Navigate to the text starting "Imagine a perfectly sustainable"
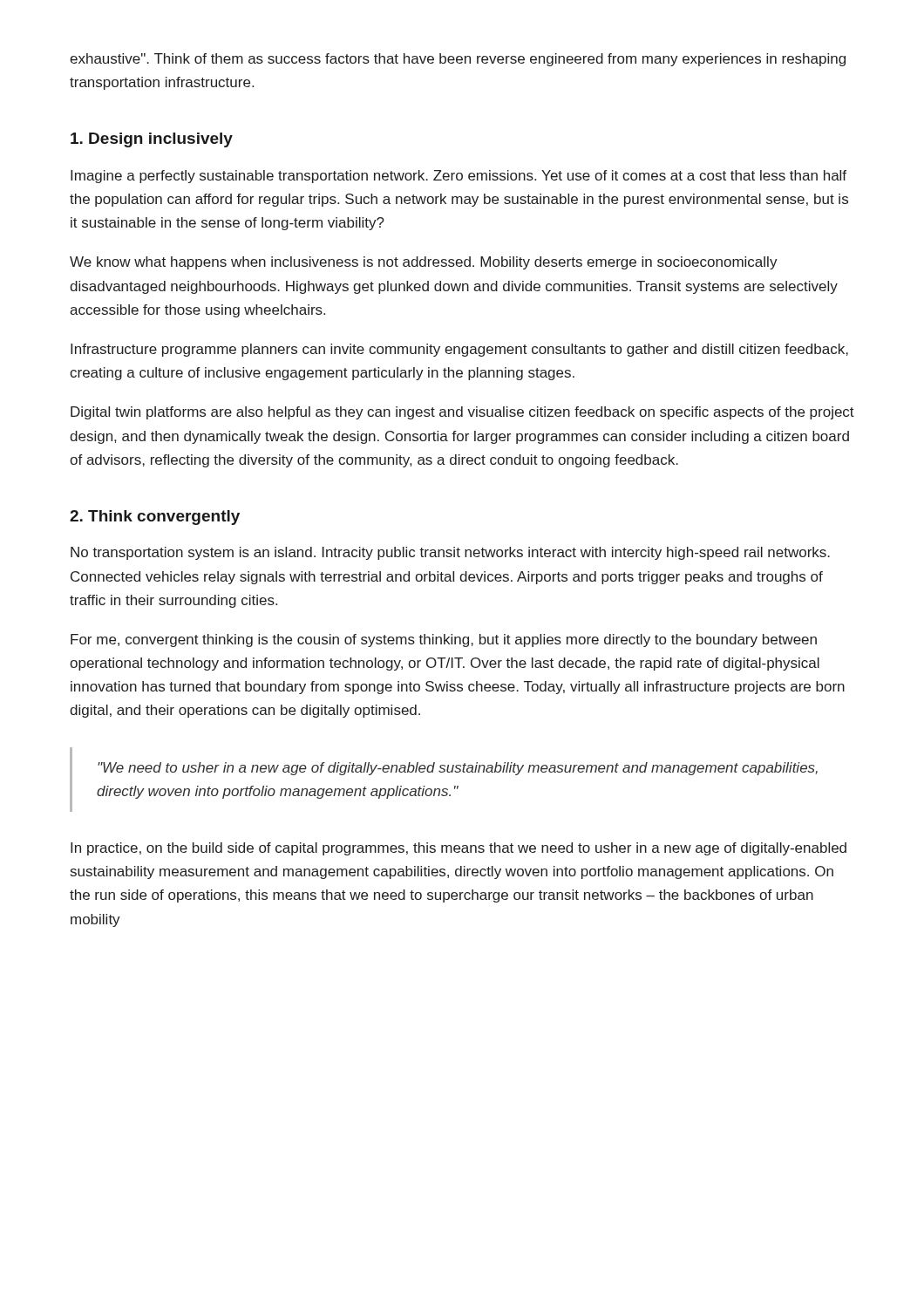The width and height of the screenshot is (924, 1308). point(459,199)
